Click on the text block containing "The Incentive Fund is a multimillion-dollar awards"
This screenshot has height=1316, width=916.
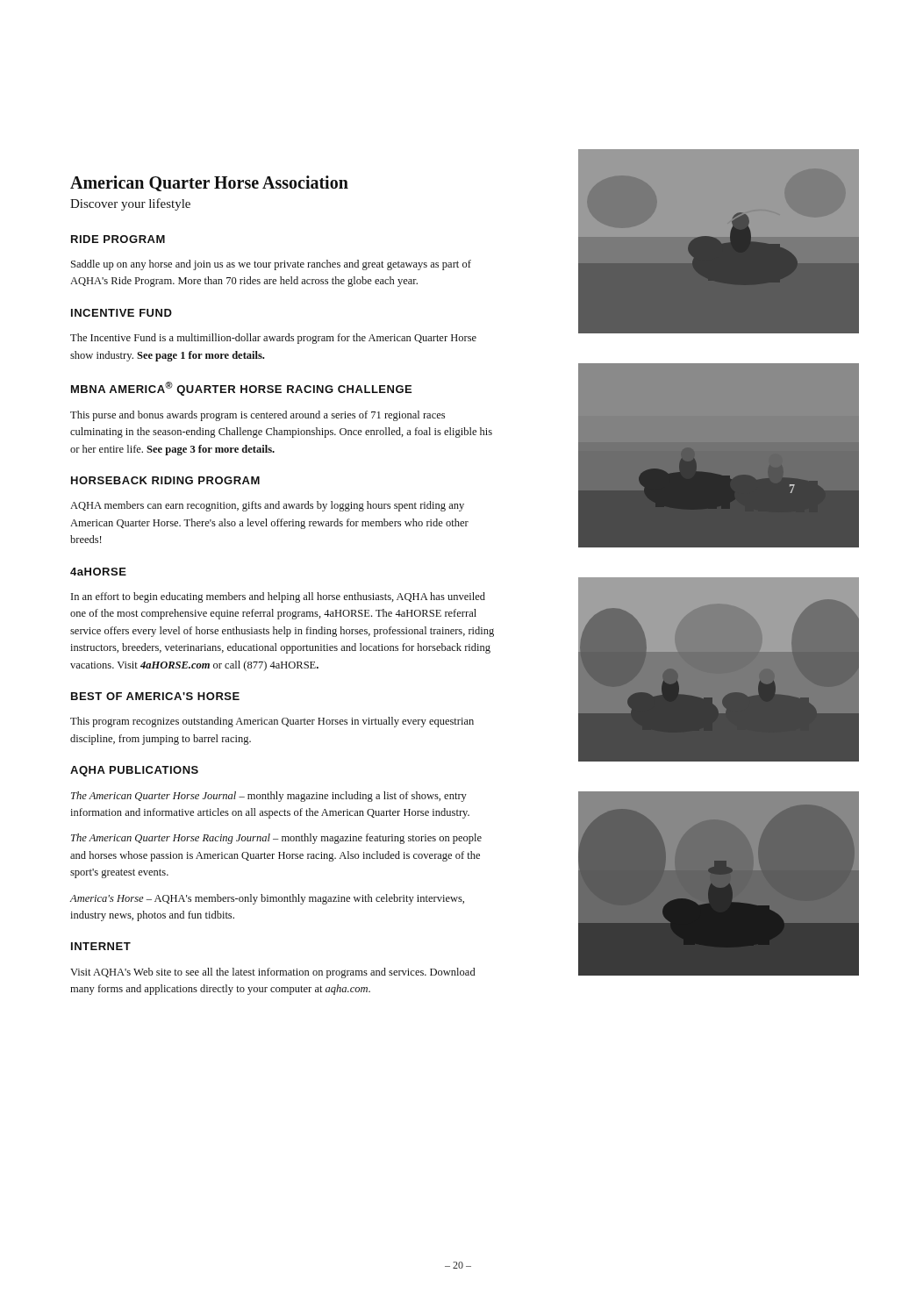[x=285, y=347]
